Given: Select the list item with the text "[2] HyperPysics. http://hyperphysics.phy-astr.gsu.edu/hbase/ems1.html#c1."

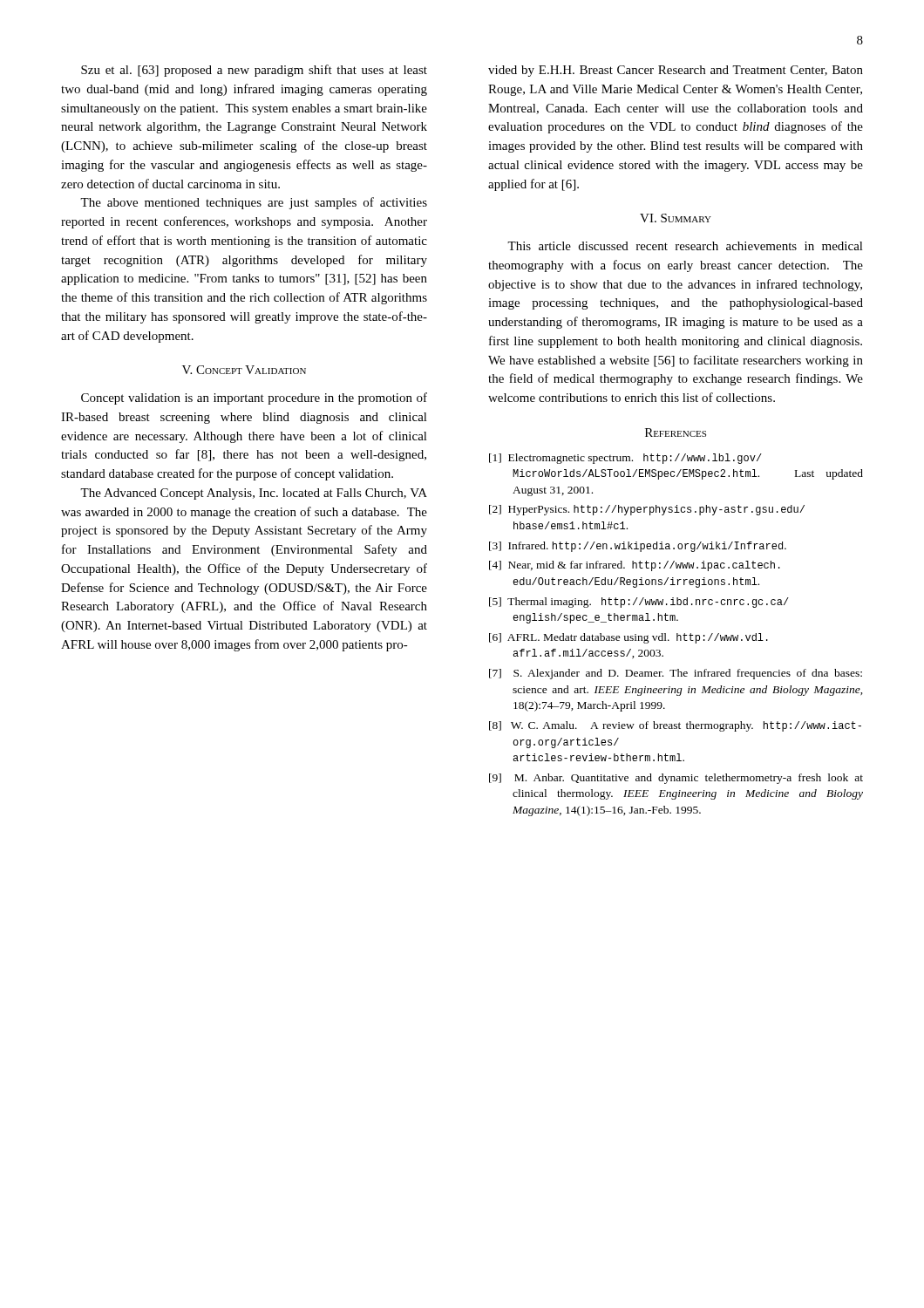Looking at the screenshot, I should 647,518.
